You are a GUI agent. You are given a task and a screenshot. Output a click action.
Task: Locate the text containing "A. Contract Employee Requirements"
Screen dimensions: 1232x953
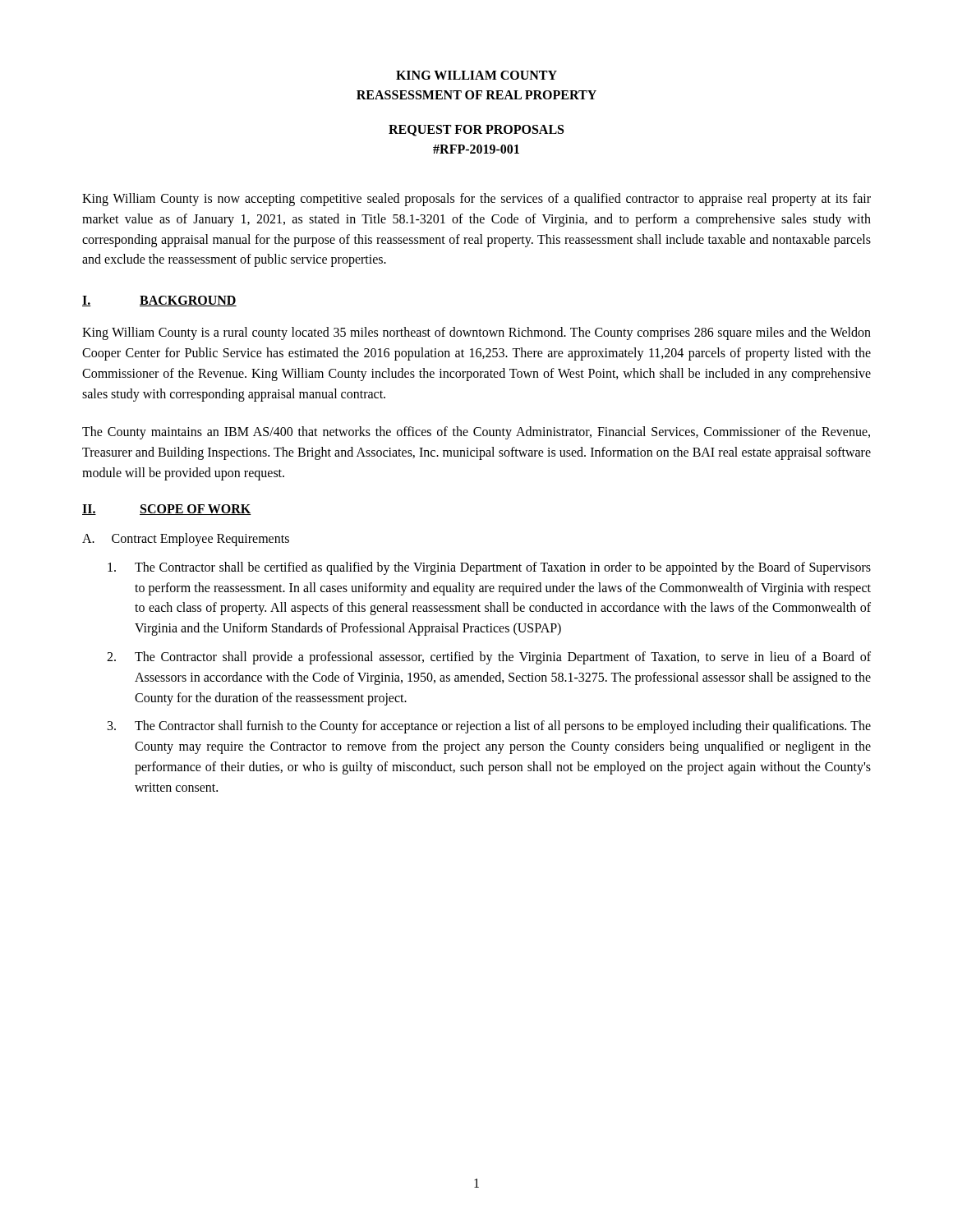point(186,538)
